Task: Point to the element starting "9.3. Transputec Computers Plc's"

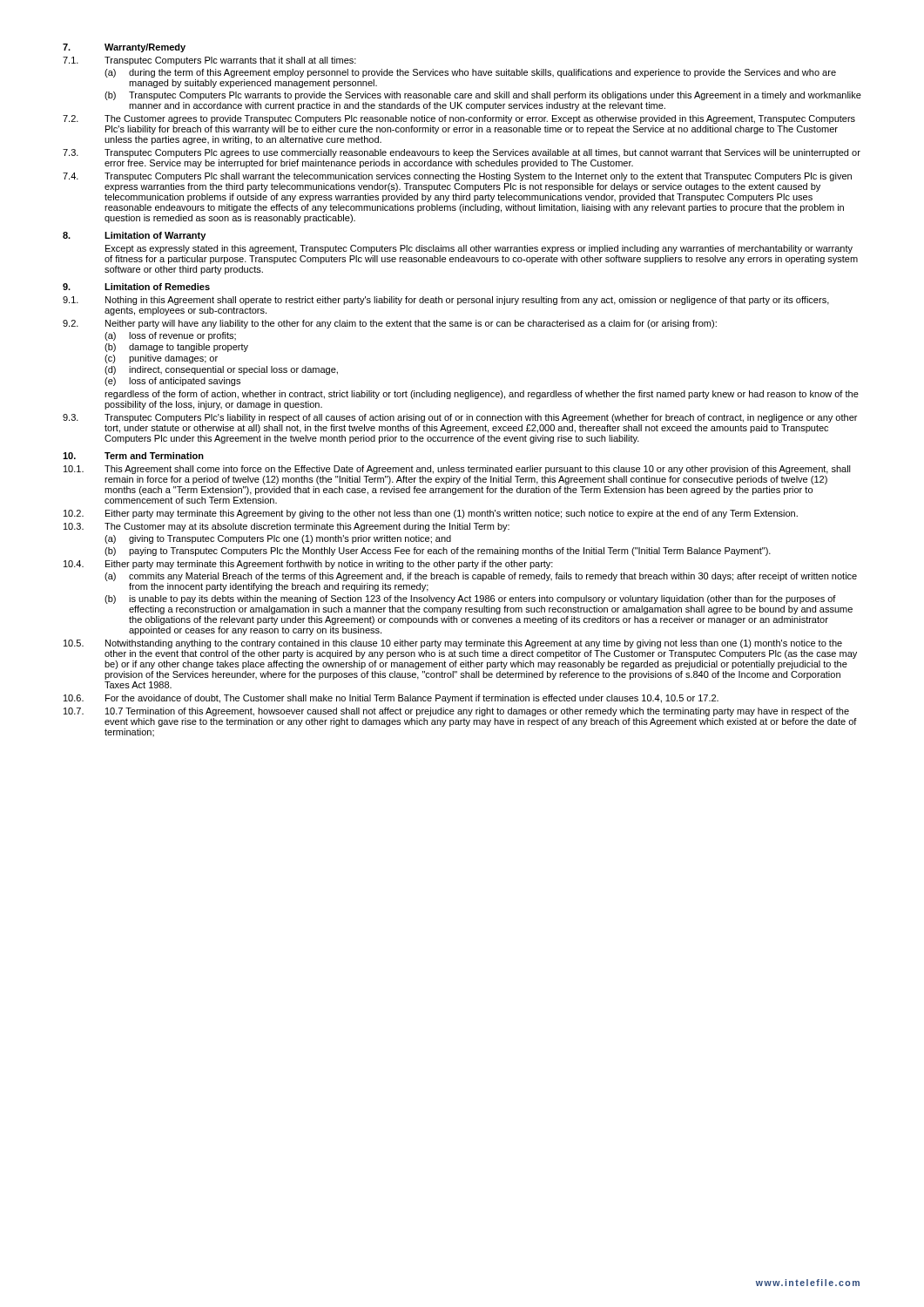Action: [x=462, y=428]
